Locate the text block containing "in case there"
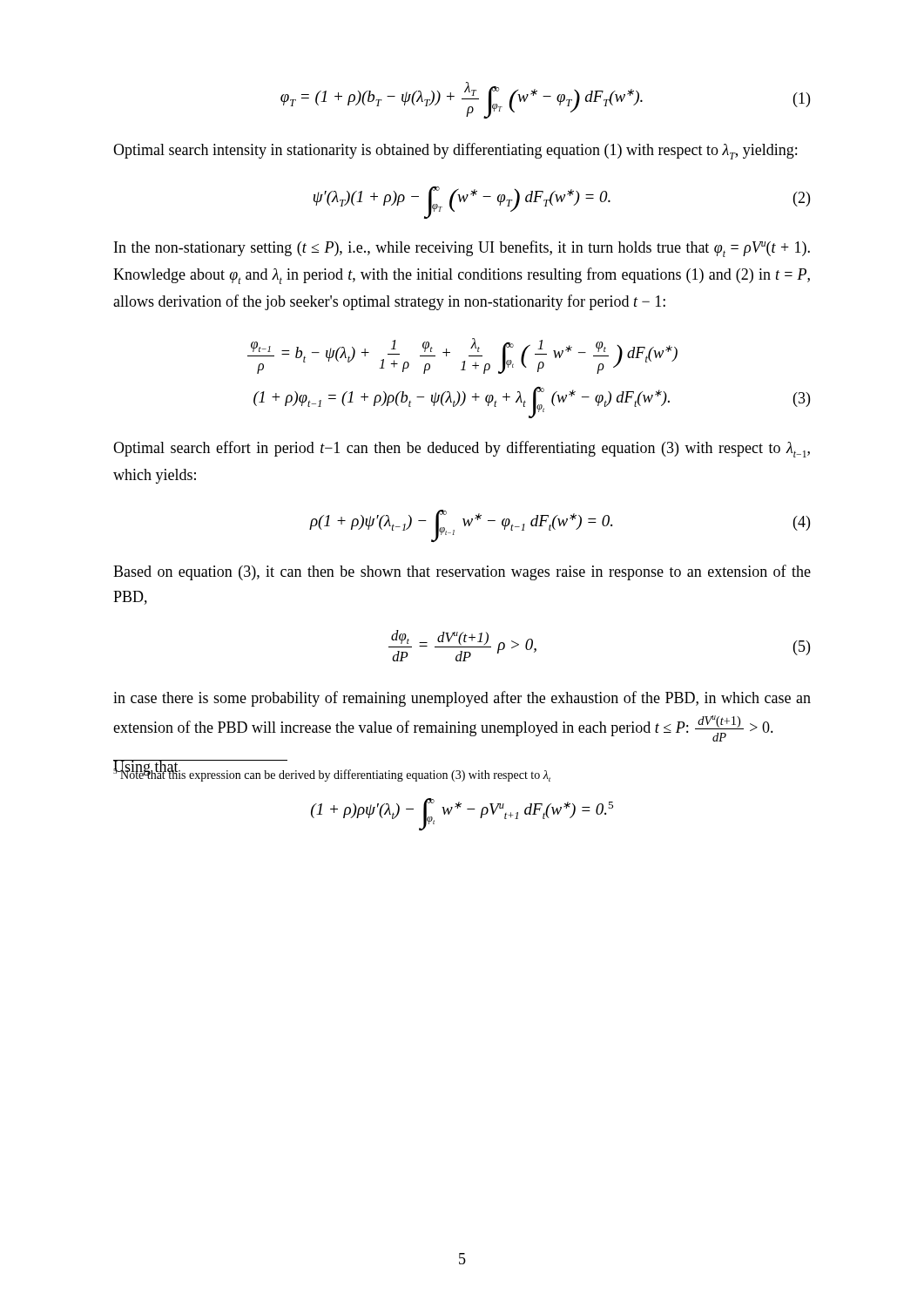Image resolution: width=924 pixels, height=1307 pixels. [x=462, y=718]
